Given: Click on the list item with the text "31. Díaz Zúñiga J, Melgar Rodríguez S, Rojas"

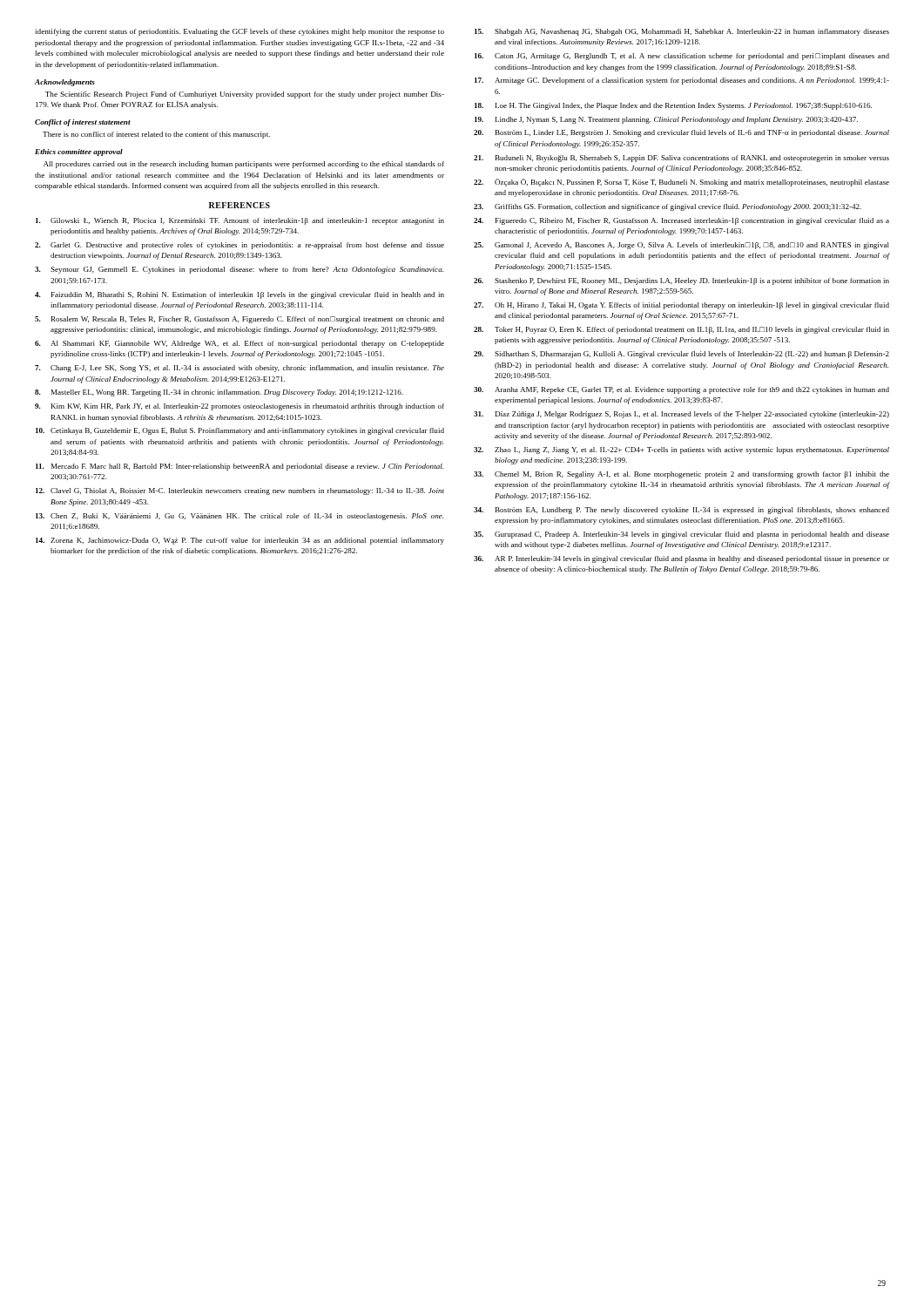Looking at the screenshot, I should (681, 425).
